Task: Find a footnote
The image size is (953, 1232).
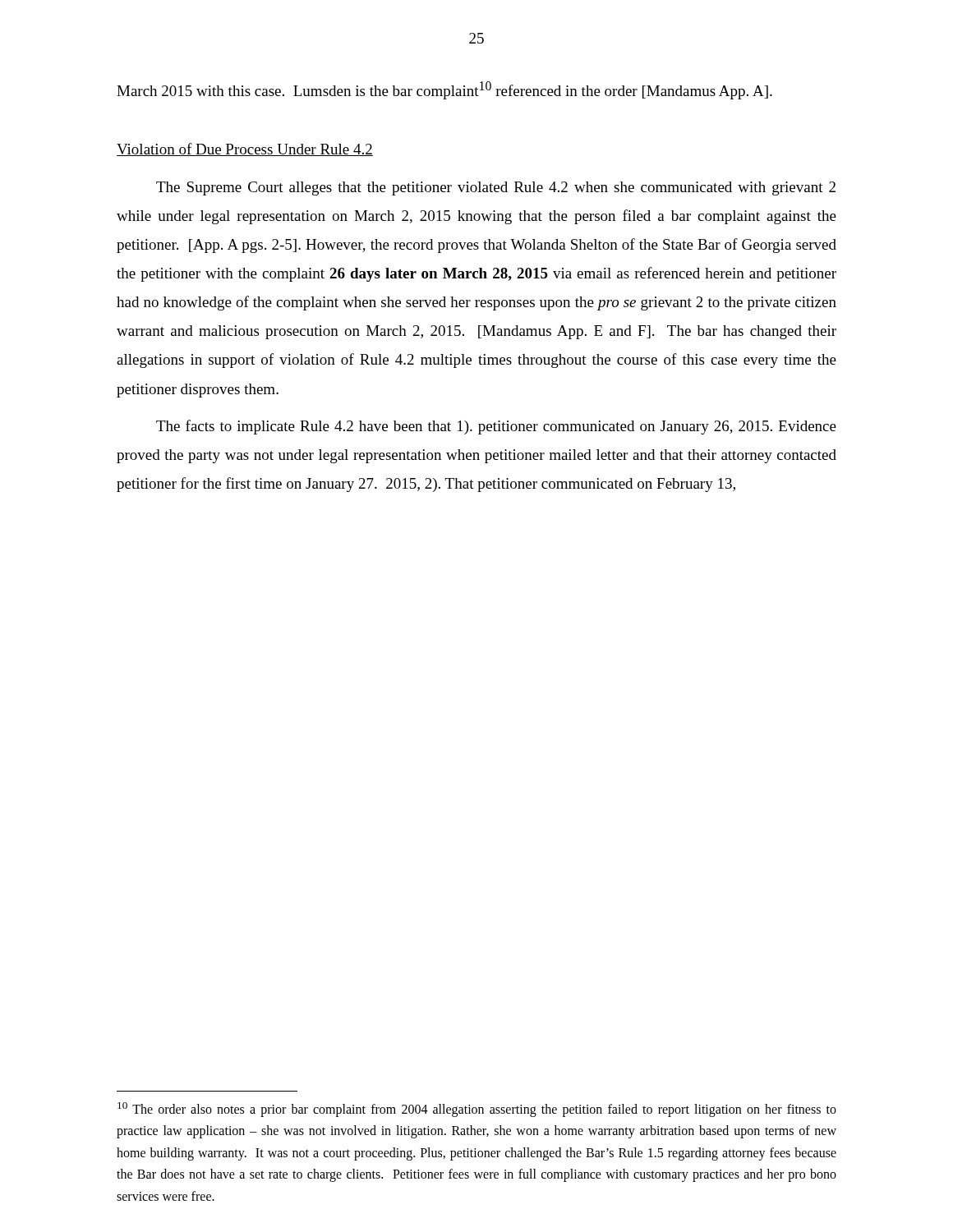Action: click(476, 1151)
